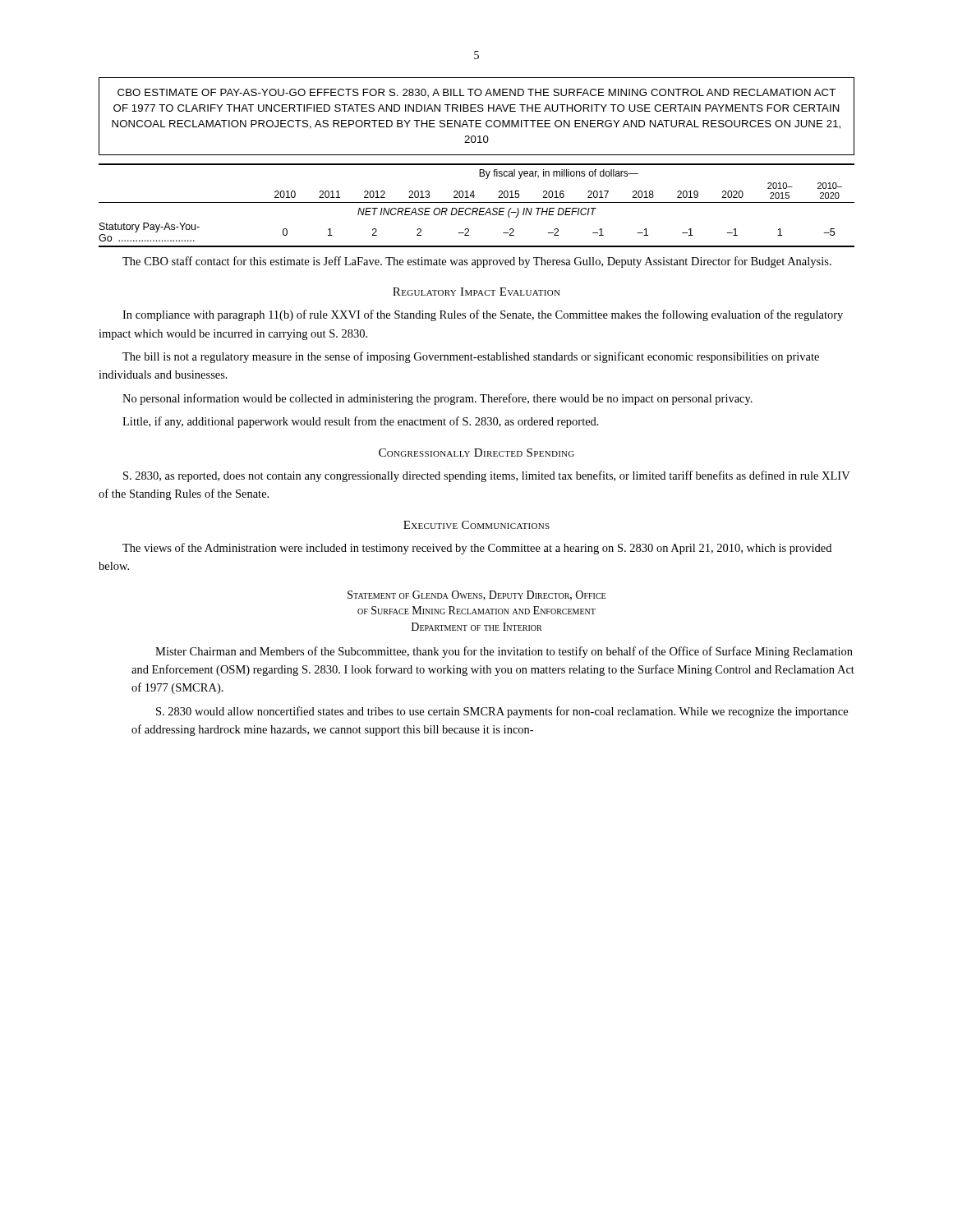This screenshot has height=1232, width=953.
Task: Find the text block with the text "Little, if any, additional paperwork would result from"
Action: click(361, 422)
